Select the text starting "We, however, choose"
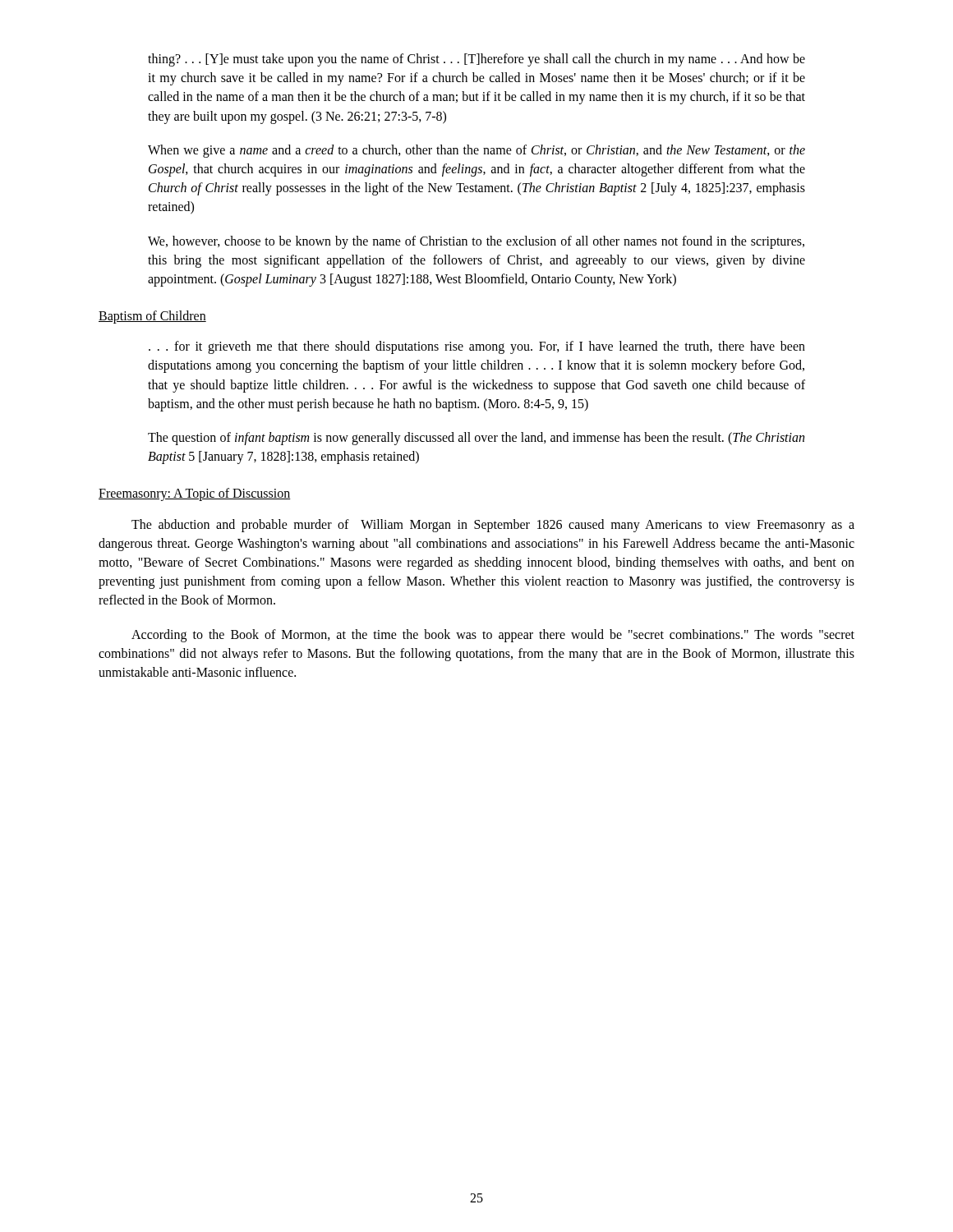953x1232 pixels. coord(476,260)
